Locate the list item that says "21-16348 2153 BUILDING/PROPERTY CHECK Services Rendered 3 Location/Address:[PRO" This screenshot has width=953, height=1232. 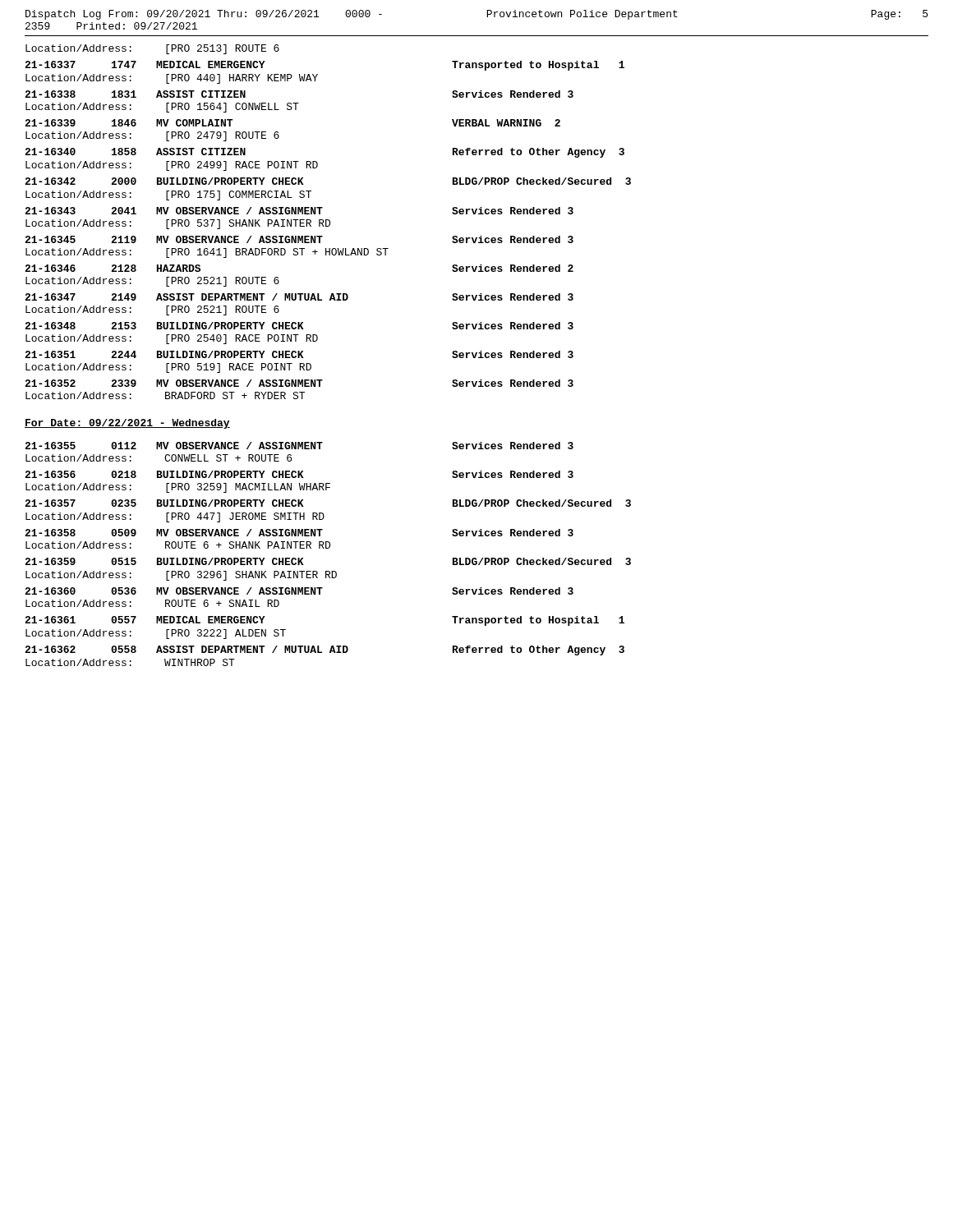(x=476, y=333)
